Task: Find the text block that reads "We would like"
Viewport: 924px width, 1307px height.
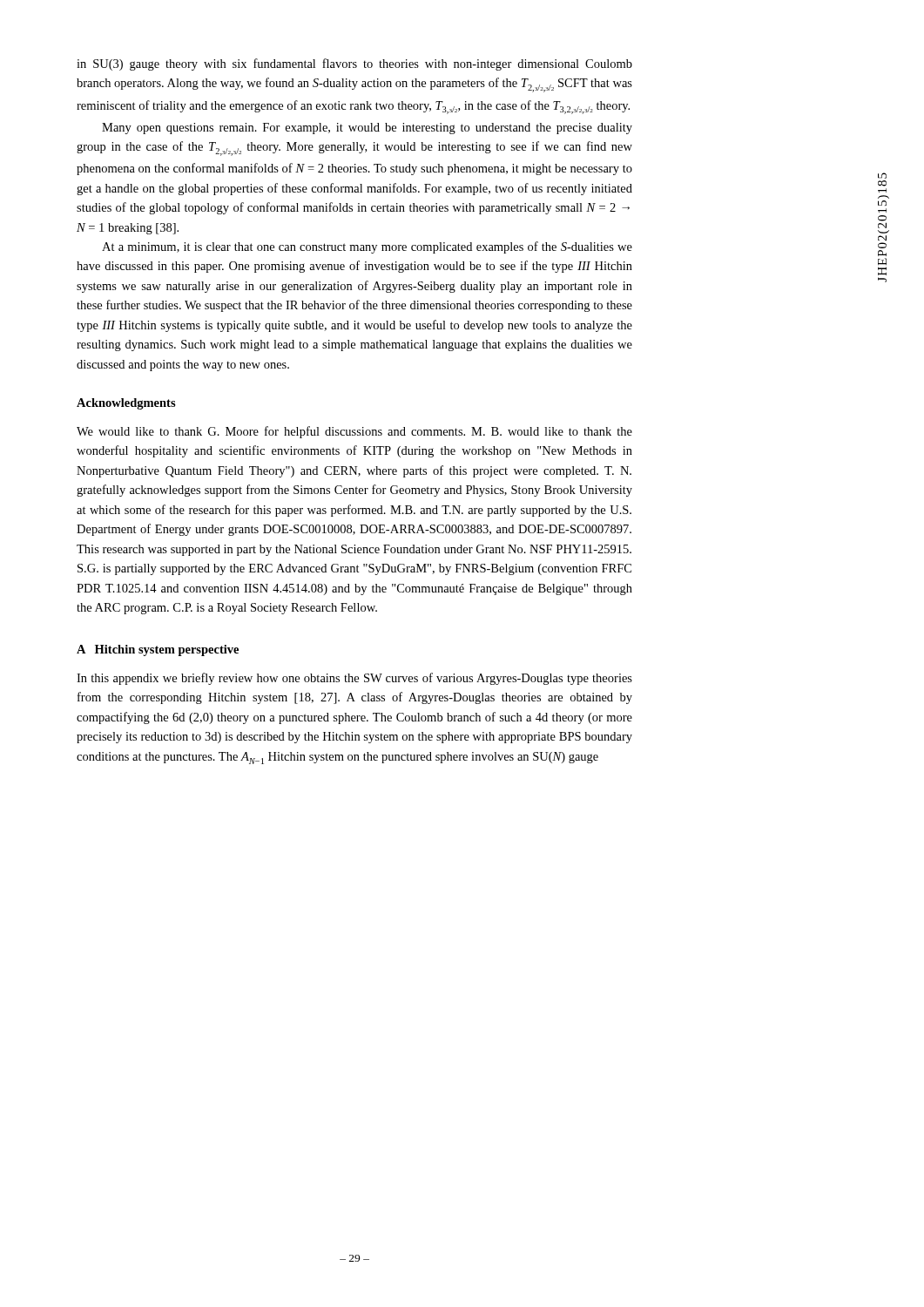Action: point(354,519)
